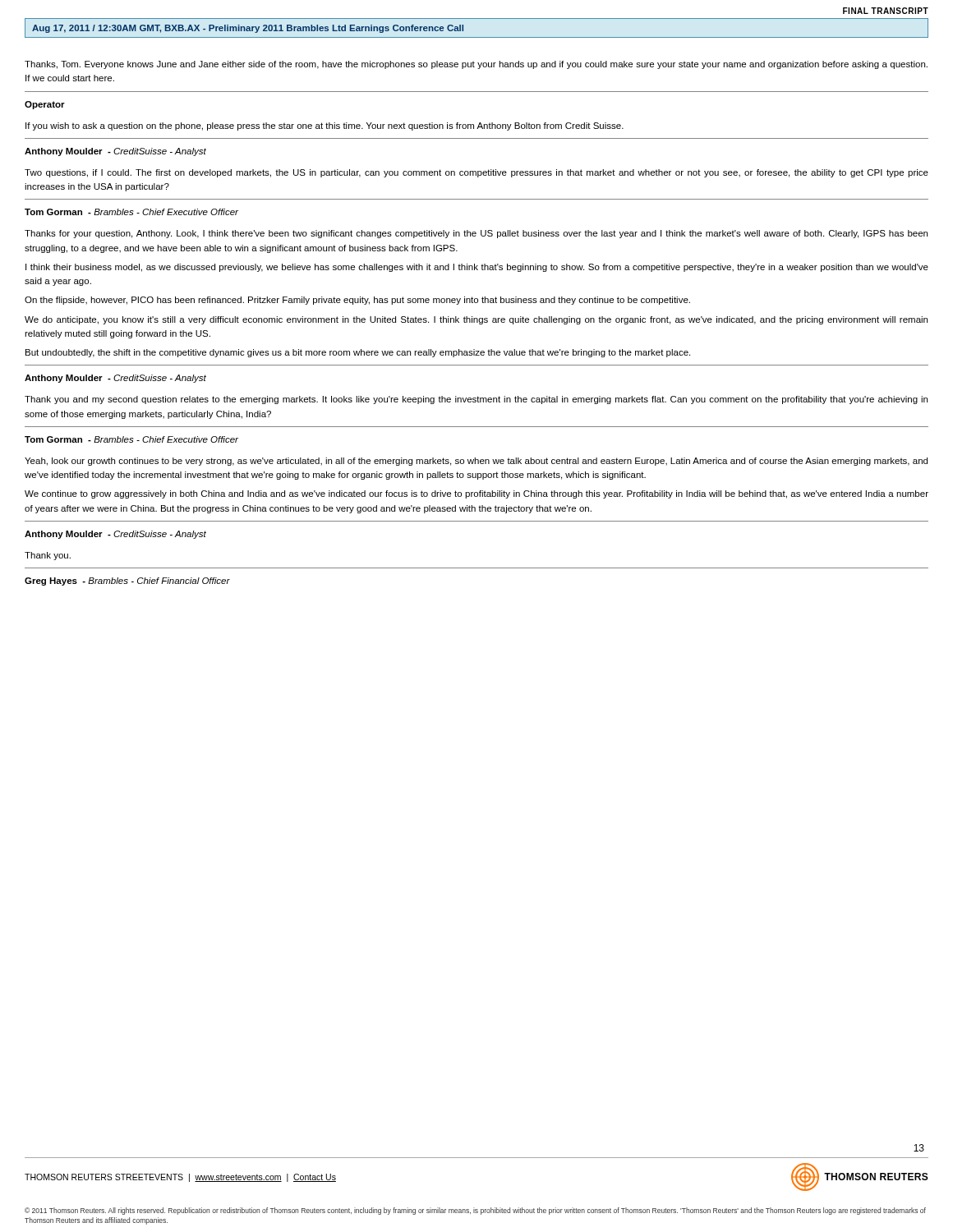Click on the block starting "Yeah, look our growth continues to"
The width and height of the screenshot is (953, 1232).
tap(476, 468)
